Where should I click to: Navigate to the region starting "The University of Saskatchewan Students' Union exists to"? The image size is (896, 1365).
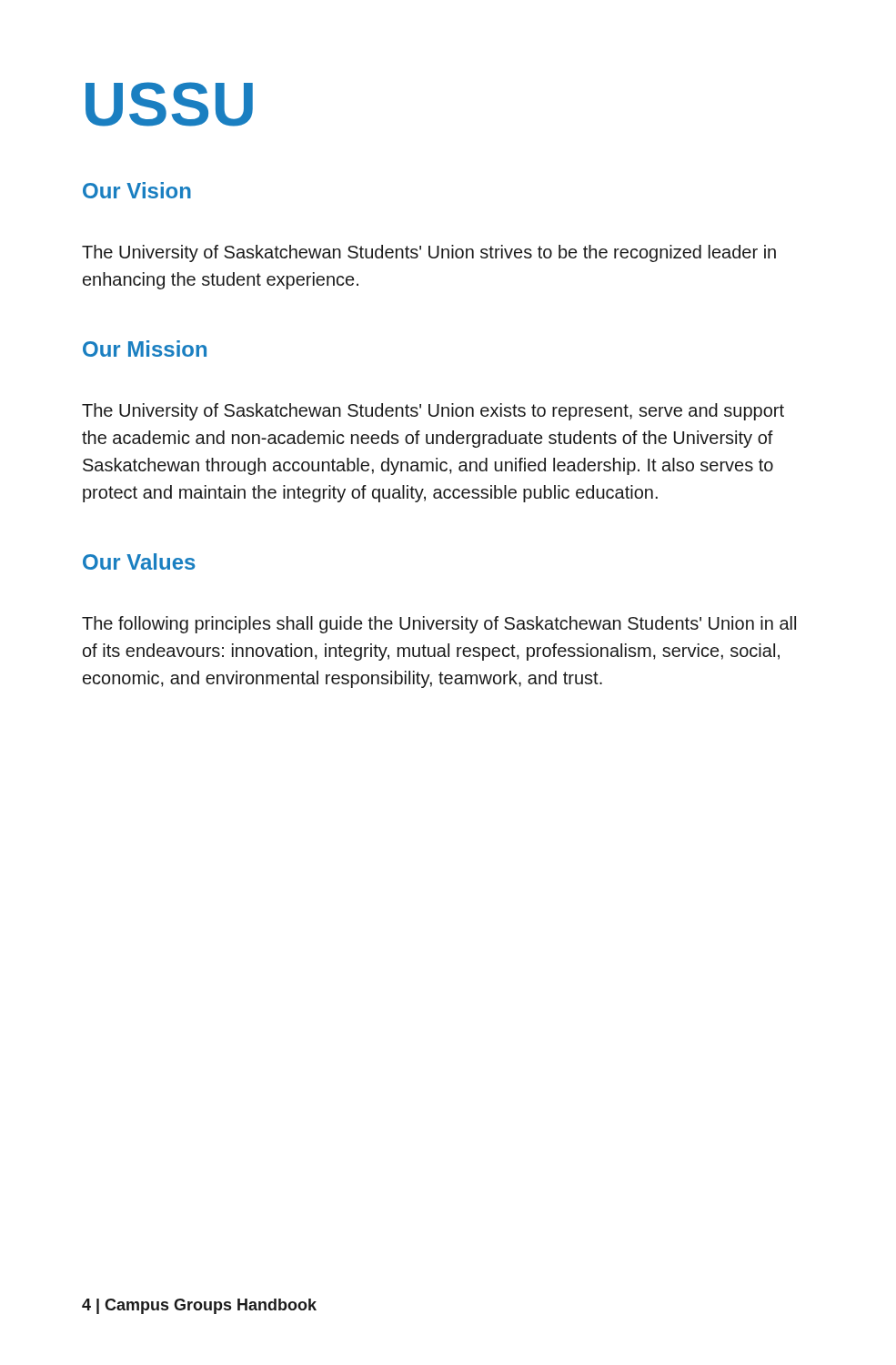pos(448,451)
